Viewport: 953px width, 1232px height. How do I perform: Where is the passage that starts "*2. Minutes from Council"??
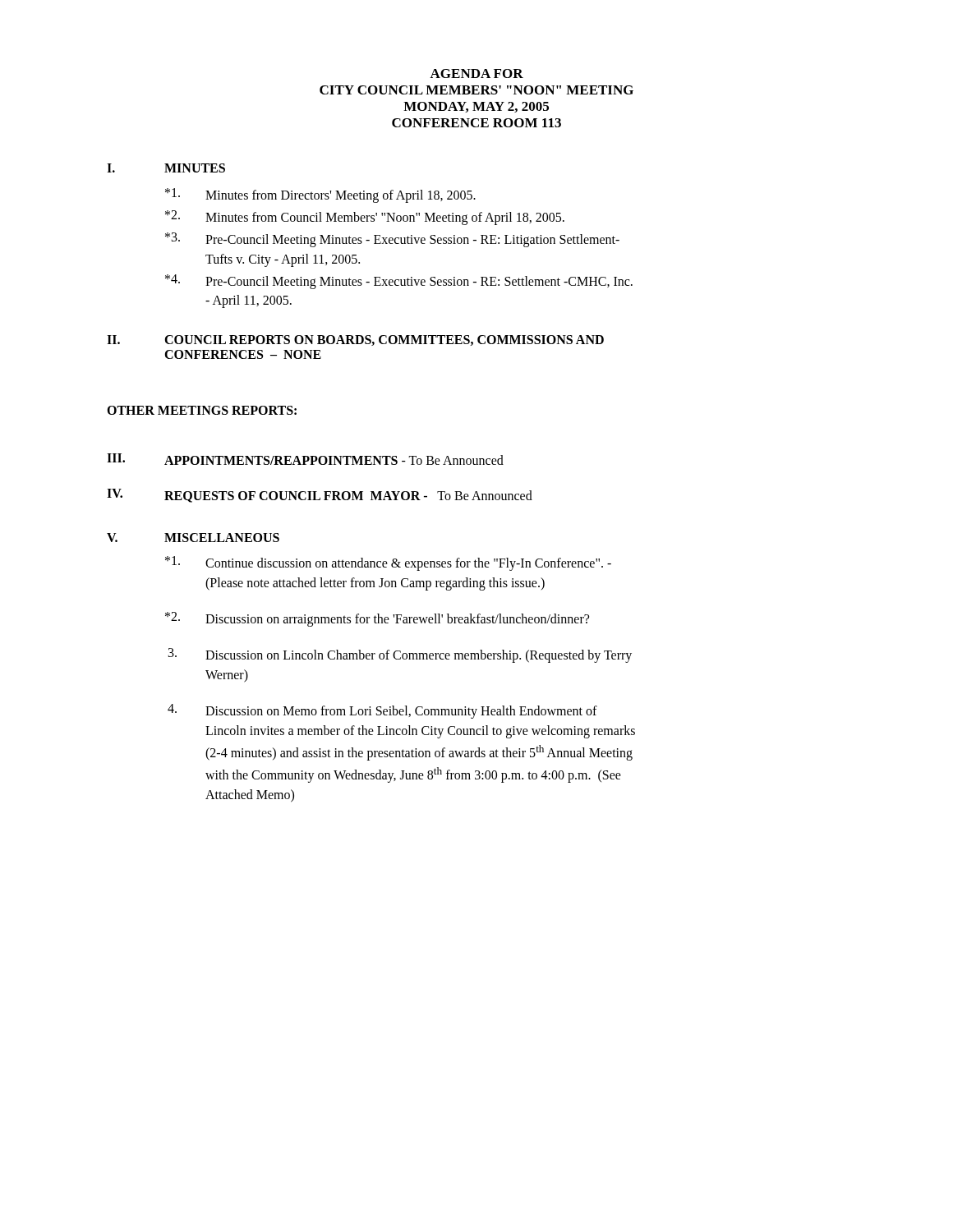pyautogui.click(x=365, y=217)
